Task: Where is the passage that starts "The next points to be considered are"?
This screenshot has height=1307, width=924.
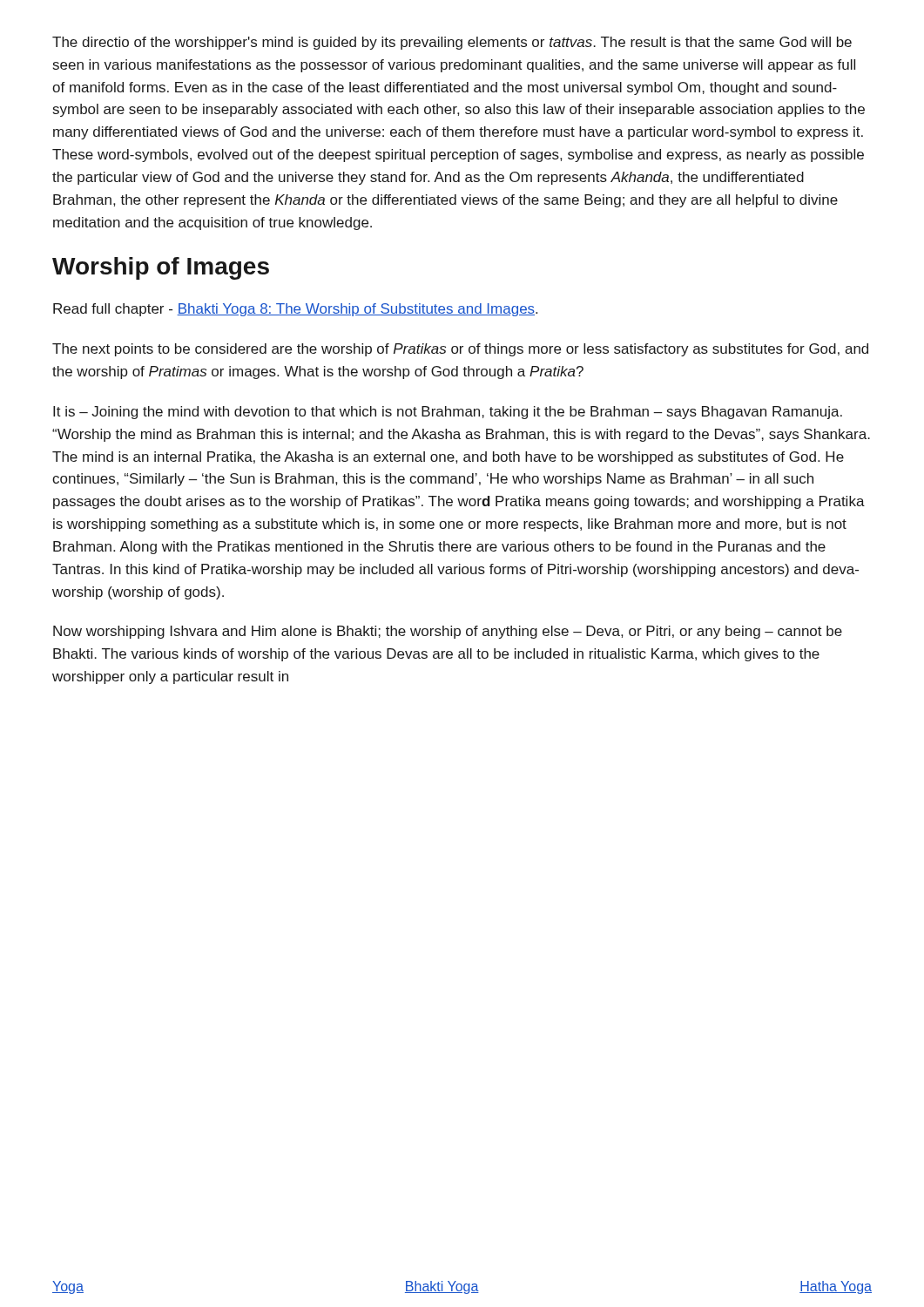Action: tap(461, 360)
